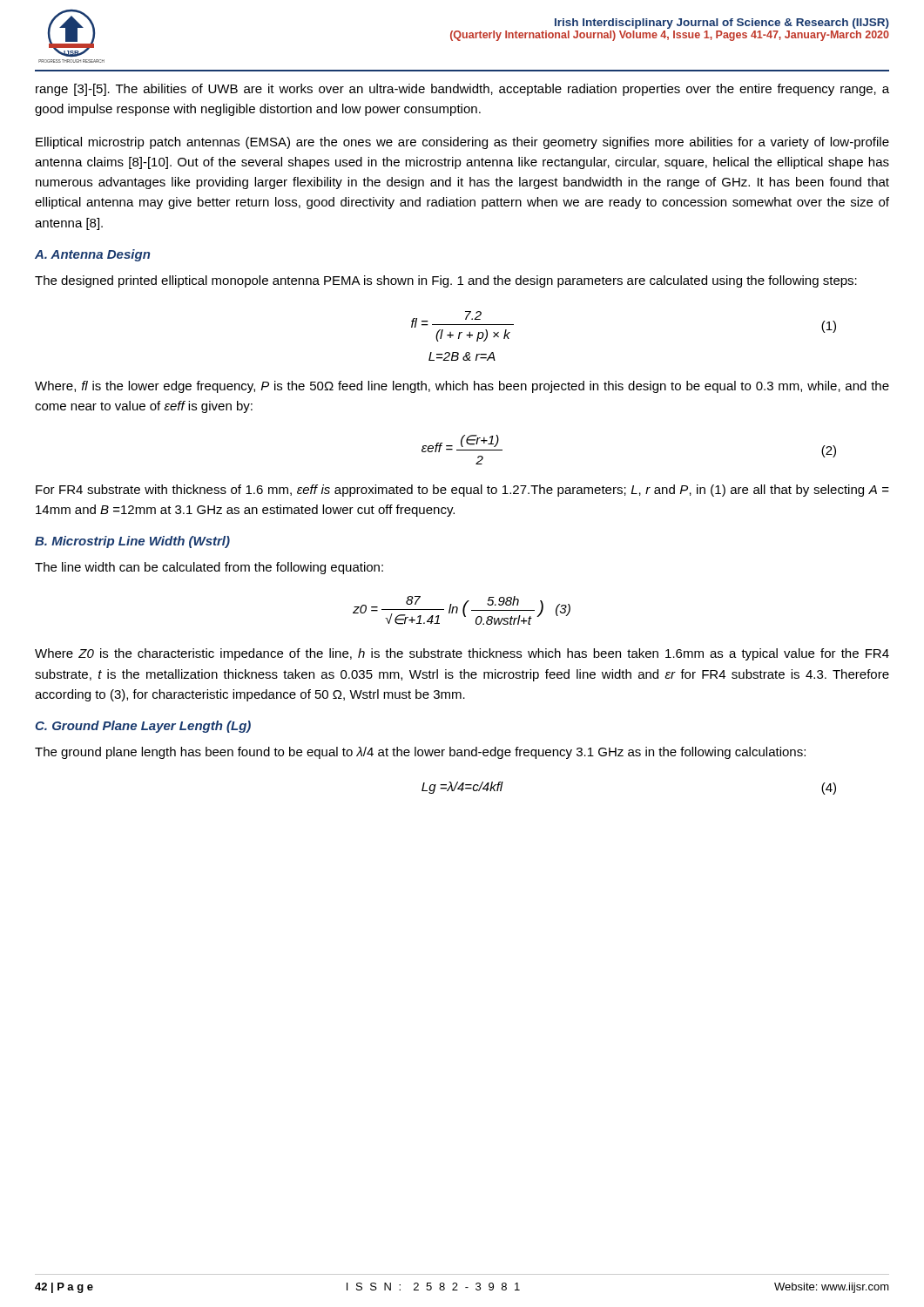
Task: Locate the formula that reads "fl = 7.2 (l + r"
Action: coord(472,325)
